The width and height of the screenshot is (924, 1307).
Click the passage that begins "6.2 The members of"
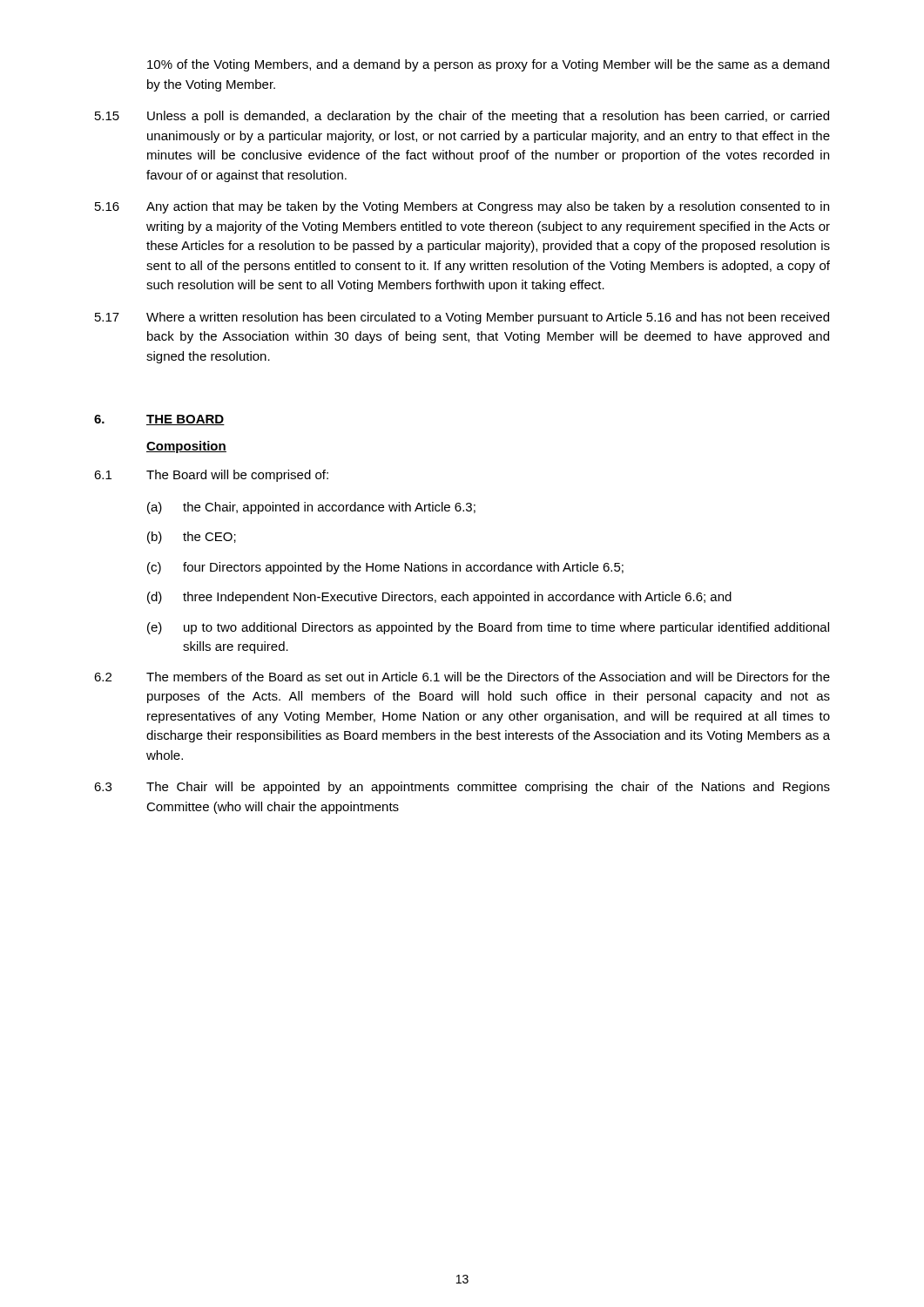tap(462, 716)
